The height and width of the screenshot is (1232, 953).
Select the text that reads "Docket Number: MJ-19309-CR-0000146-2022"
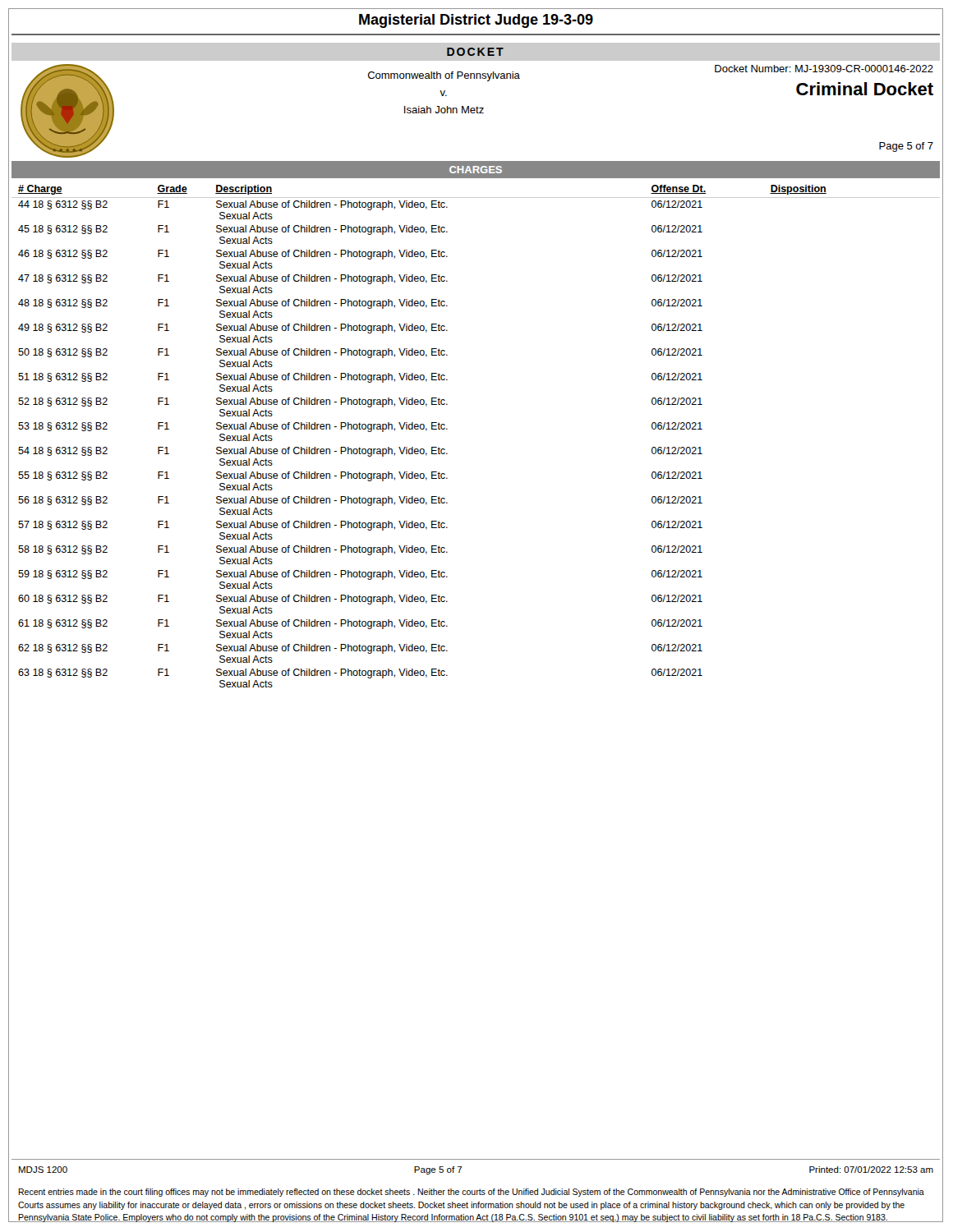824,69
